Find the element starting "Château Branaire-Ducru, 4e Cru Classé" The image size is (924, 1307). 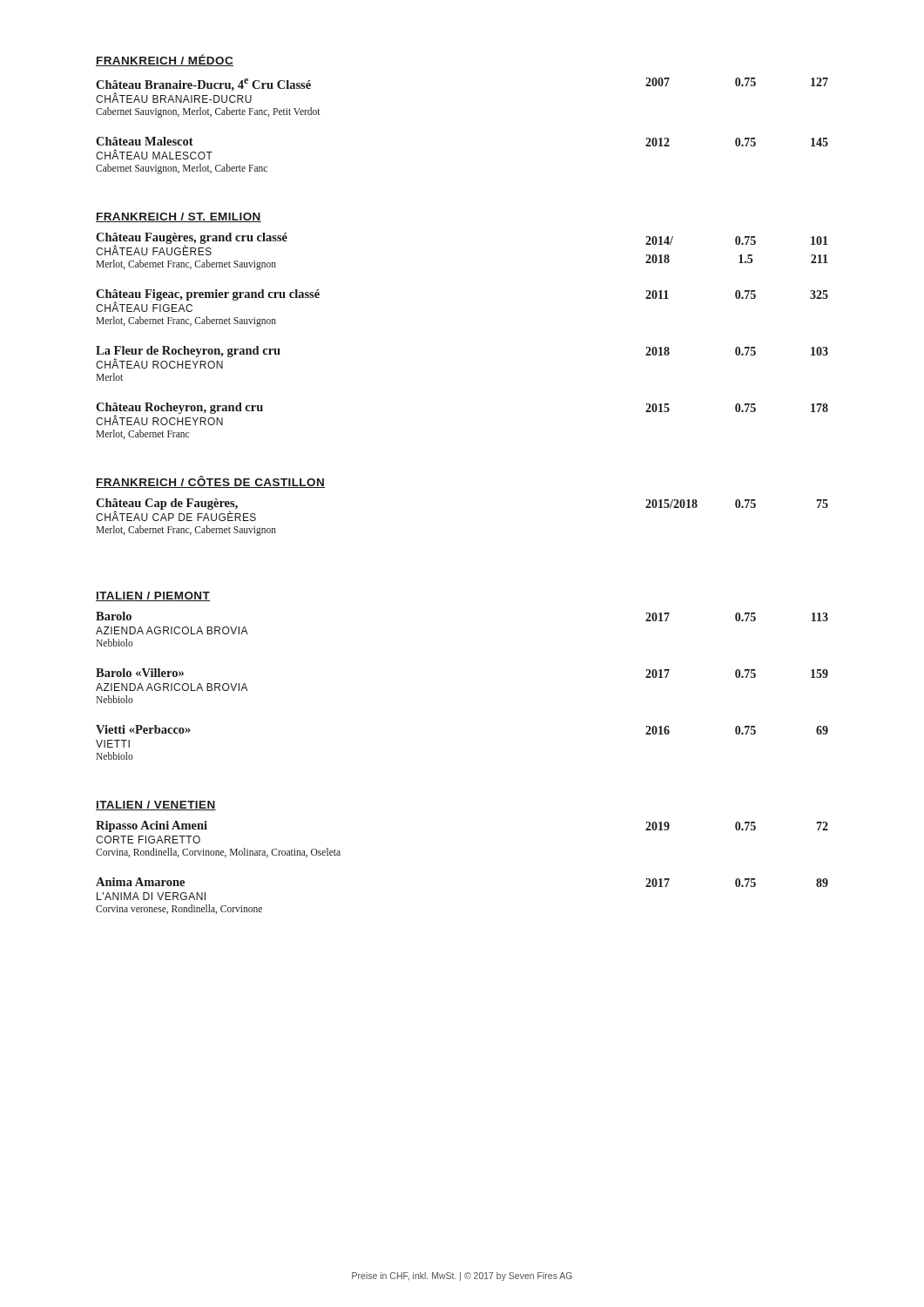click(x=209, y=84)
